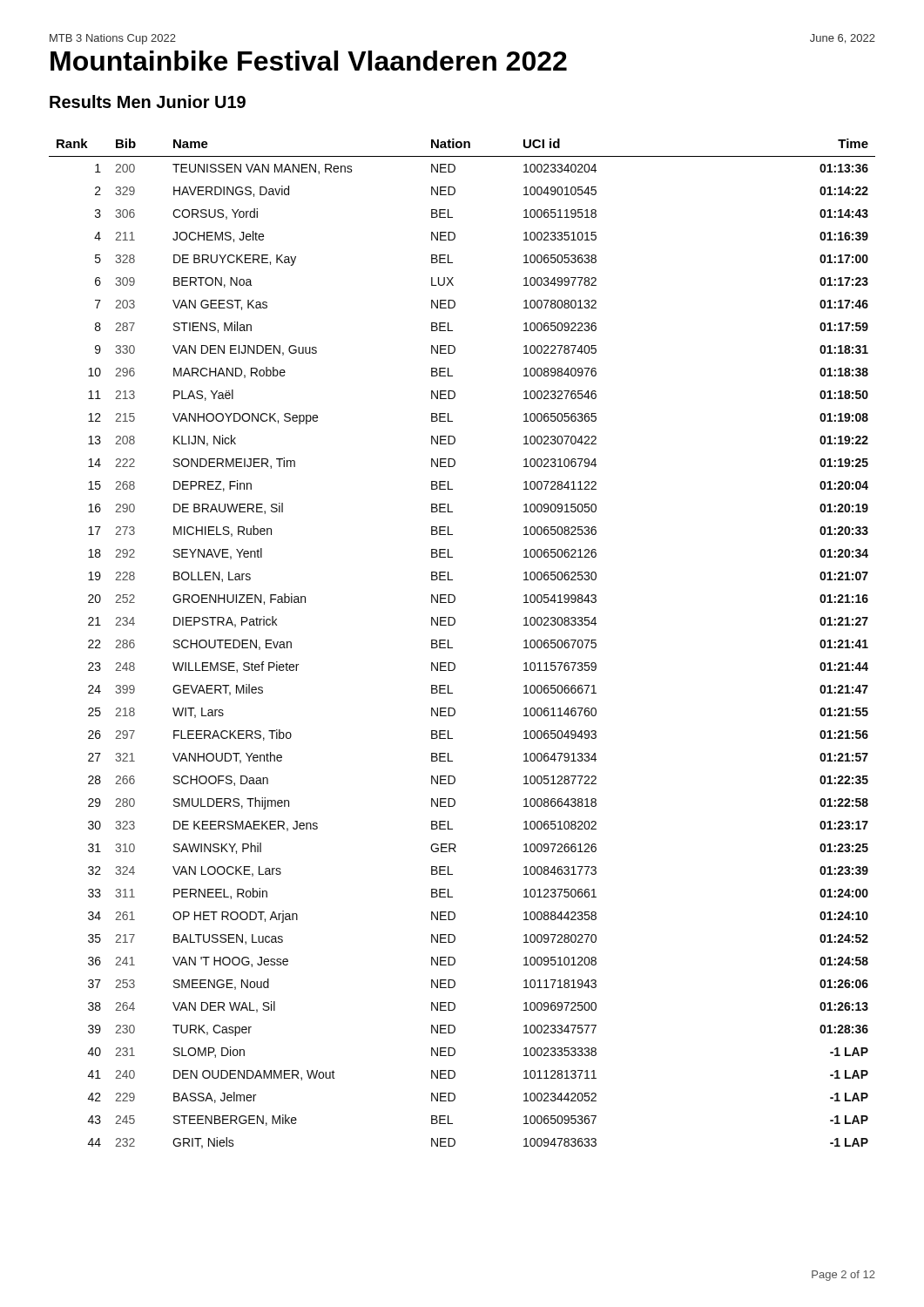Image resolution: width=924 pixels, height=1307 pixels.
Task: Locate the table with the text "-1 LAP"
Action: tap(462, 642)
